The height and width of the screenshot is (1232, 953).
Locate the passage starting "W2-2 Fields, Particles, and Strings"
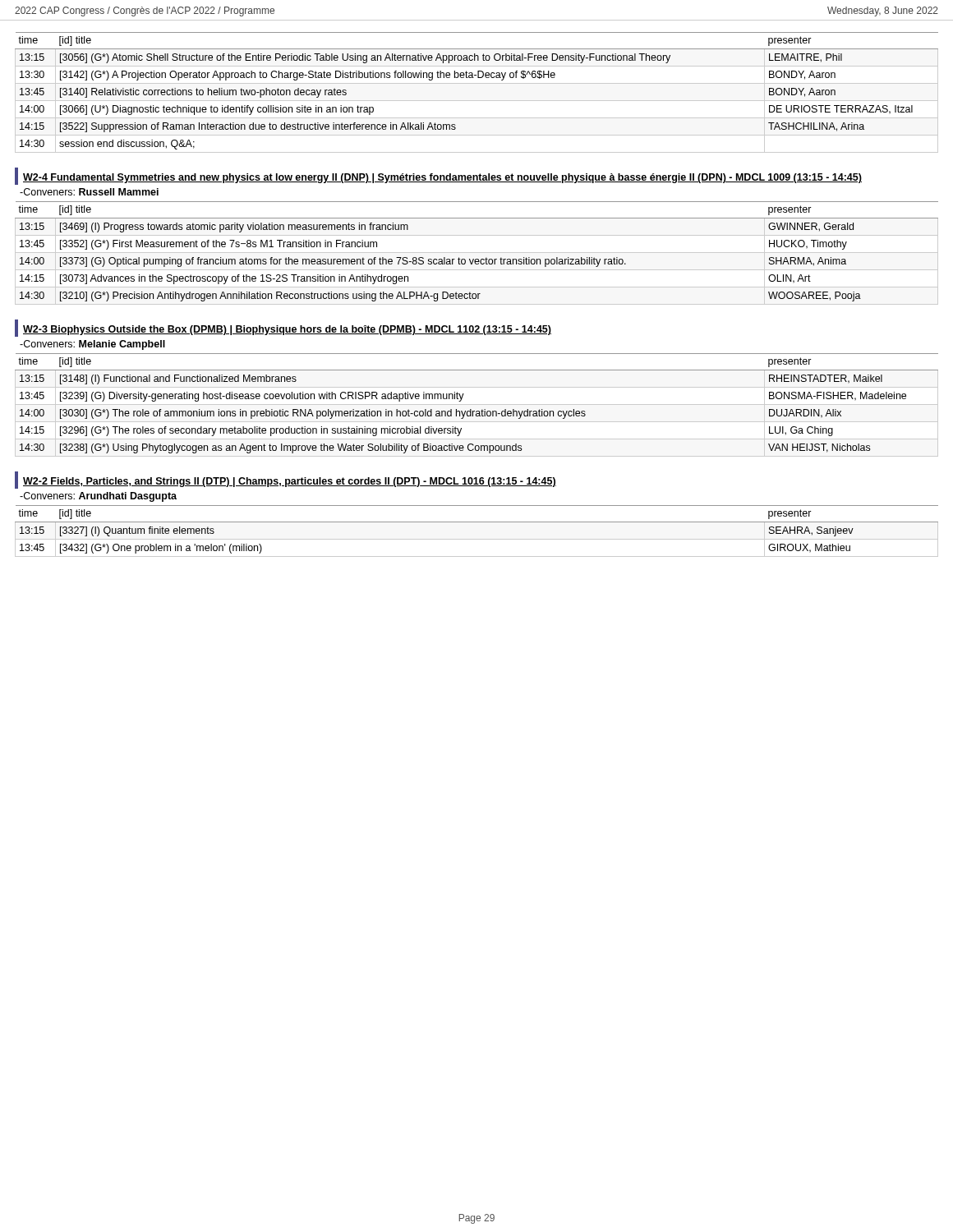[289, 481]
